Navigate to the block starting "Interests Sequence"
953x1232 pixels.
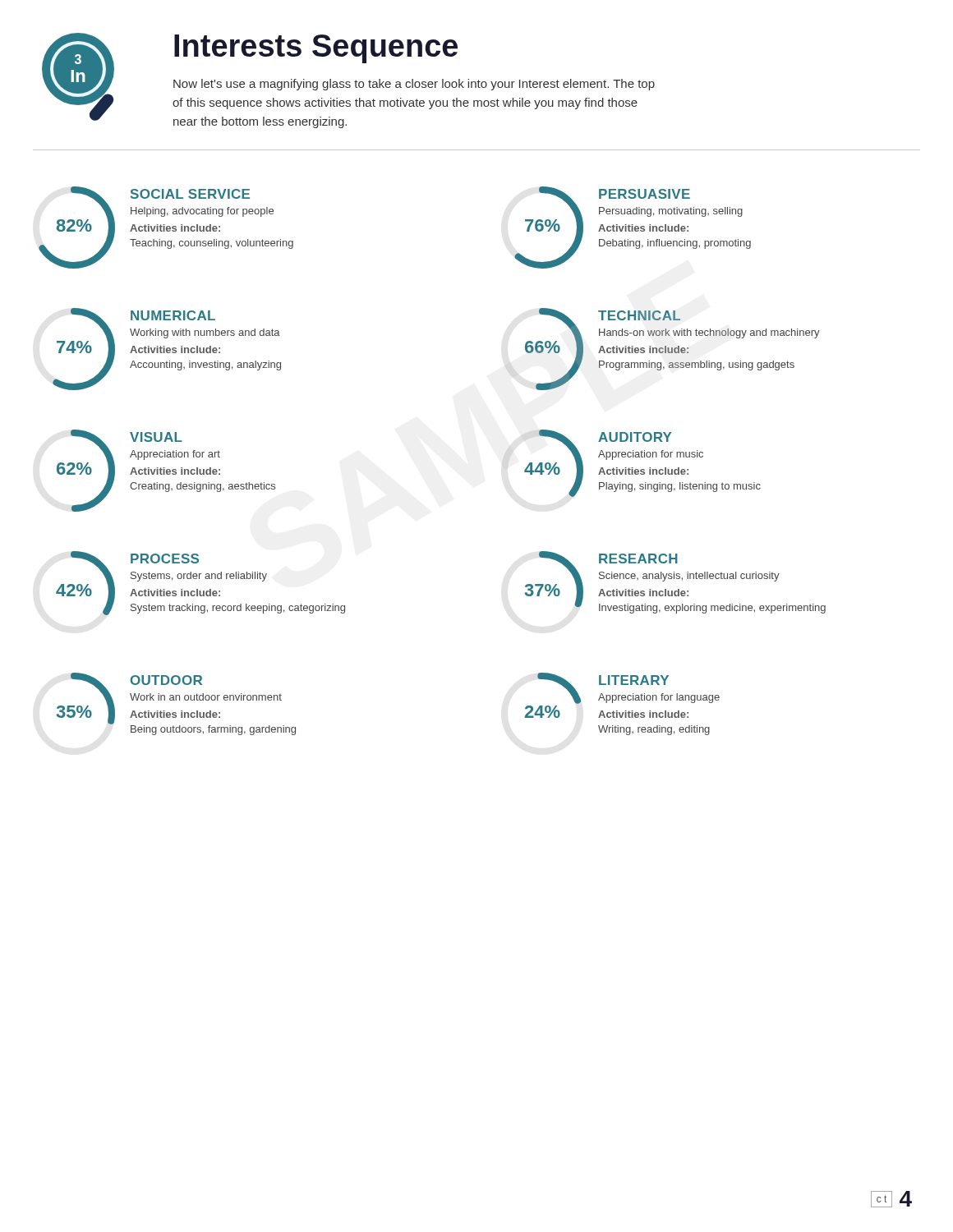pos(316,46)
